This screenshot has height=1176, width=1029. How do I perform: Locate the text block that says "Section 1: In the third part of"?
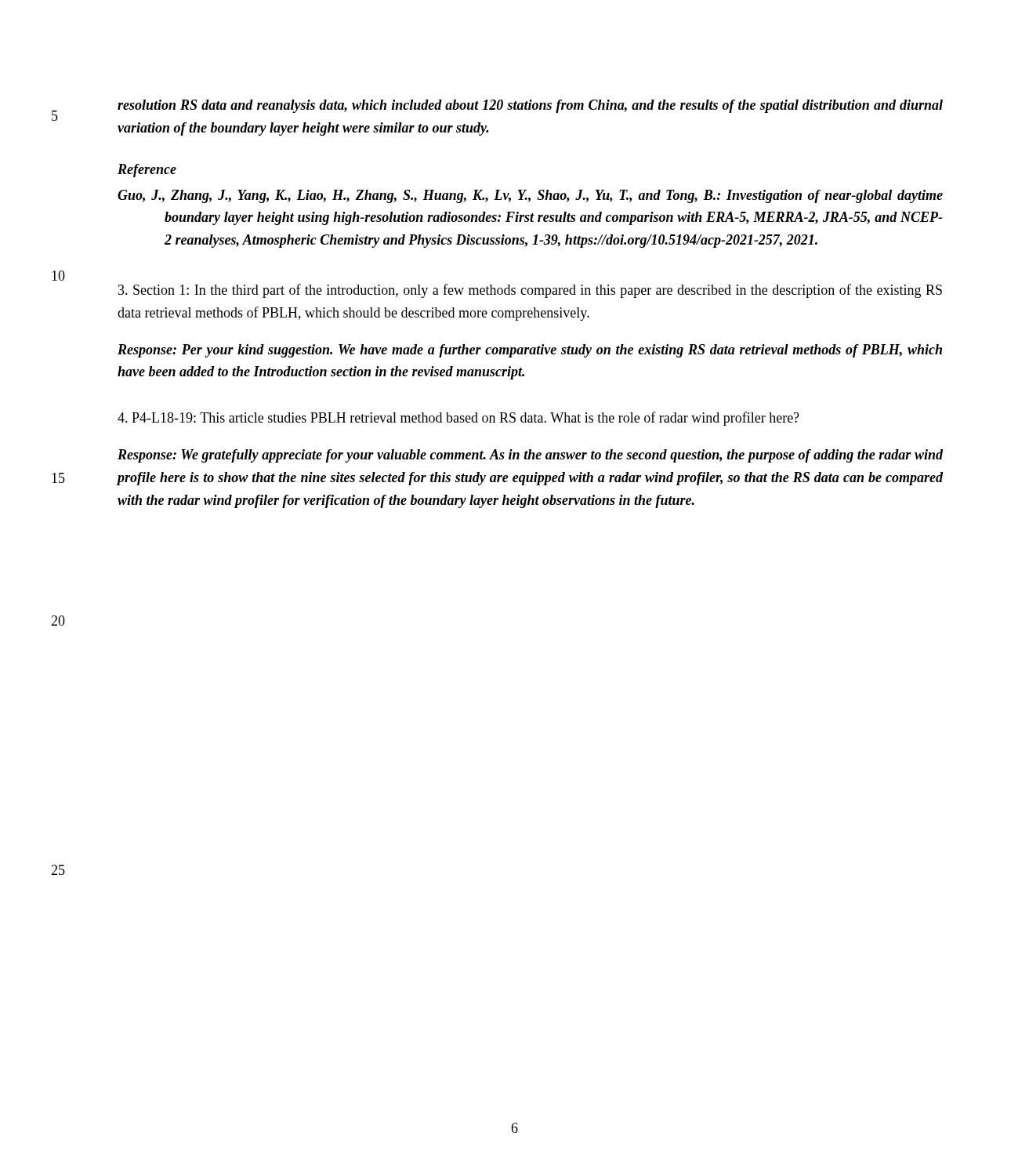[x=530, y=302]
